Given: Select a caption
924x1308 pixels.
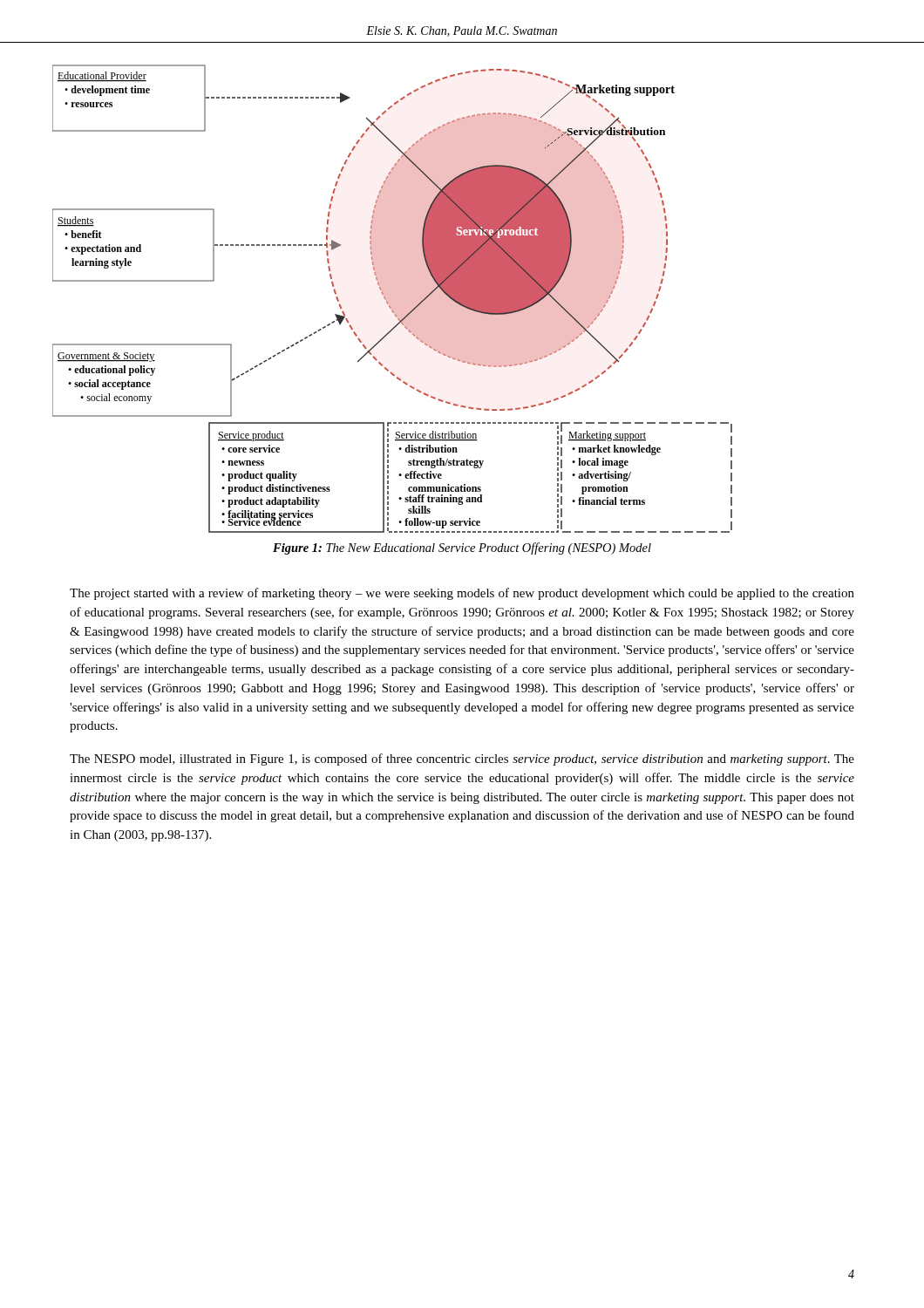Looking at the screenshot, I should 462,548.
